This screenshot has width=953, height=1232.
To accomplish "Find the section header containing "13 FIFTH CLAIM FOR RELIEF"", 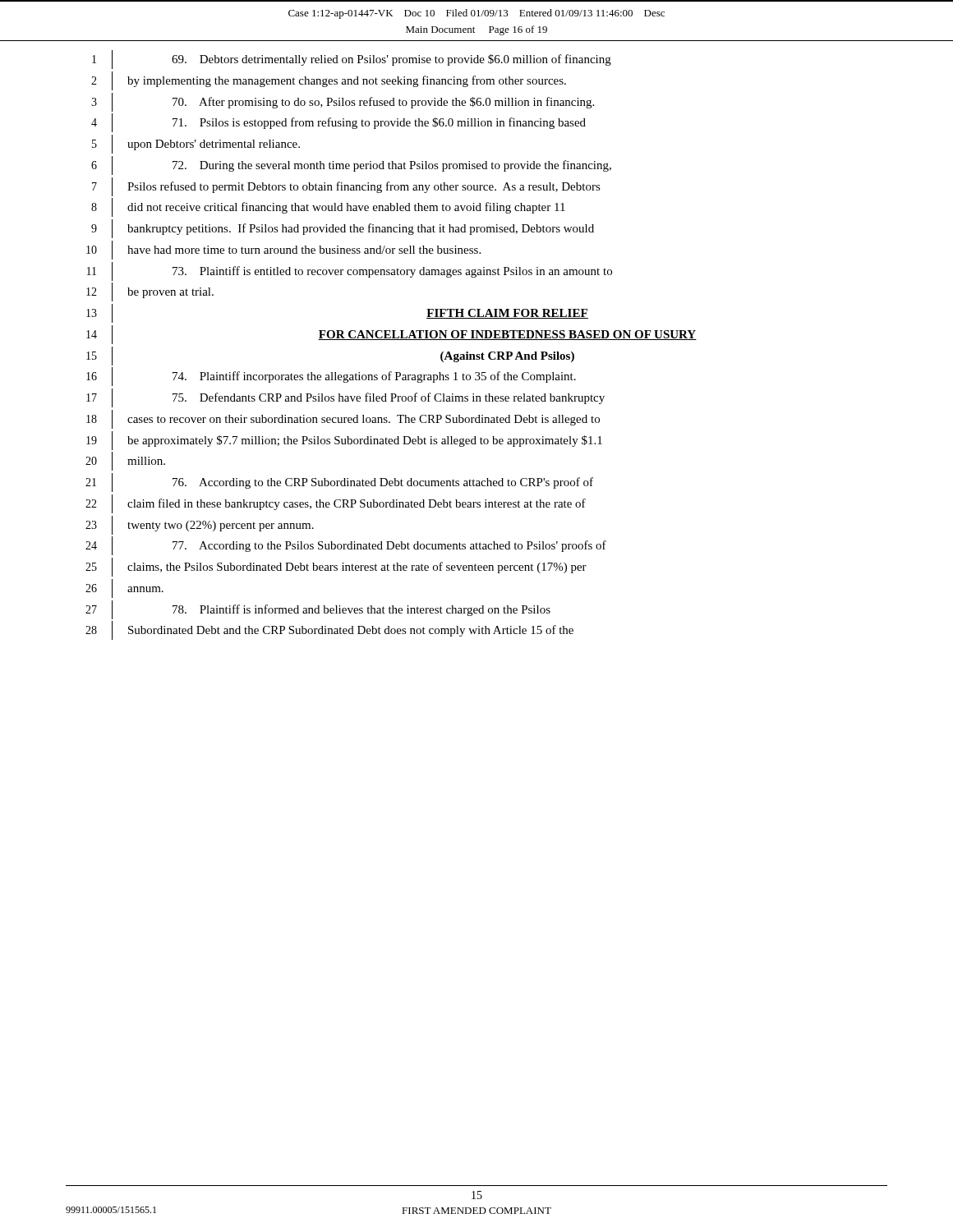I will coord(476,313).
